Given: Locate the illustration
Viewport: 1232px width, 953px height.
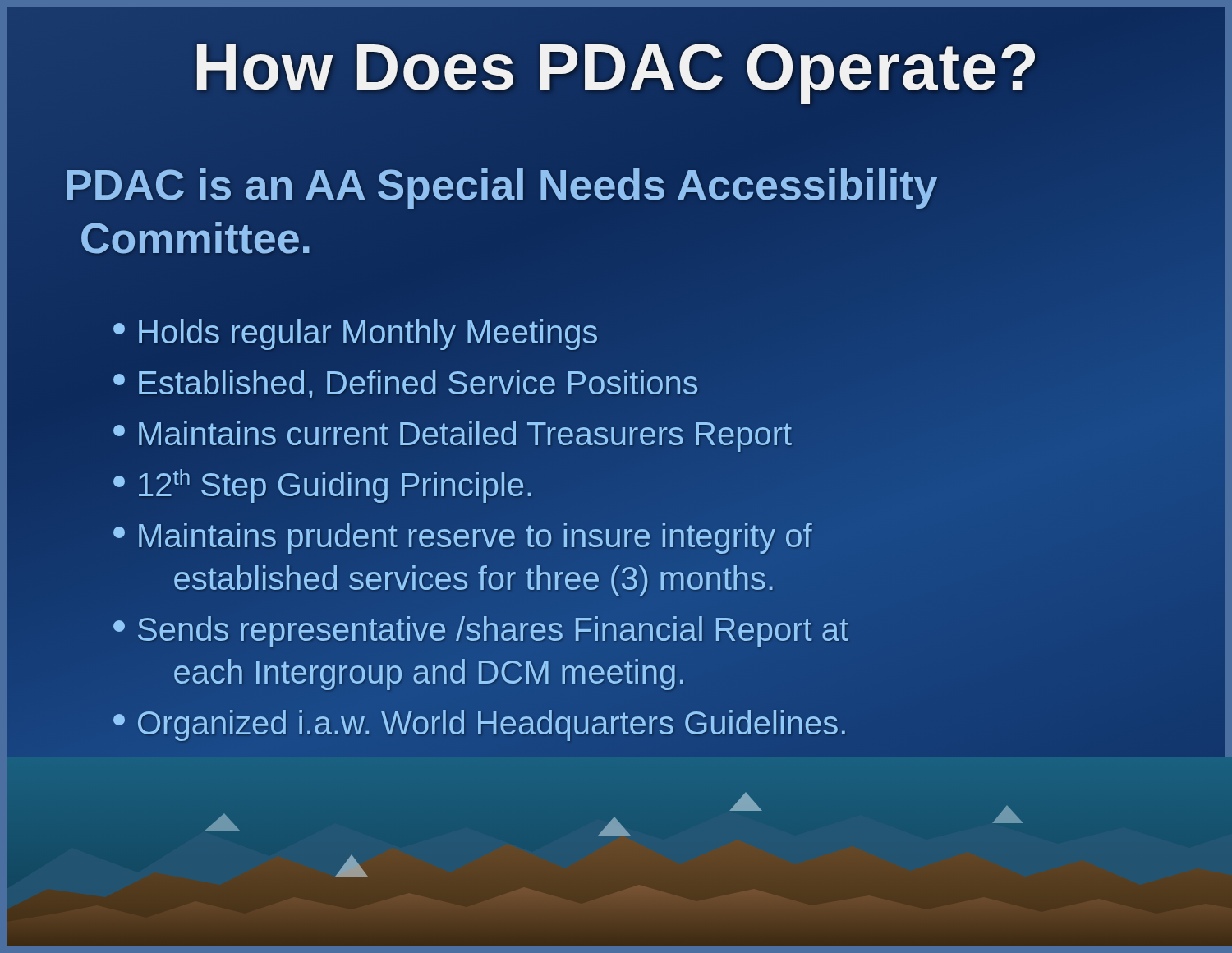Looking at the screenshot, I should pyautogui.click(x=619, y=852).
